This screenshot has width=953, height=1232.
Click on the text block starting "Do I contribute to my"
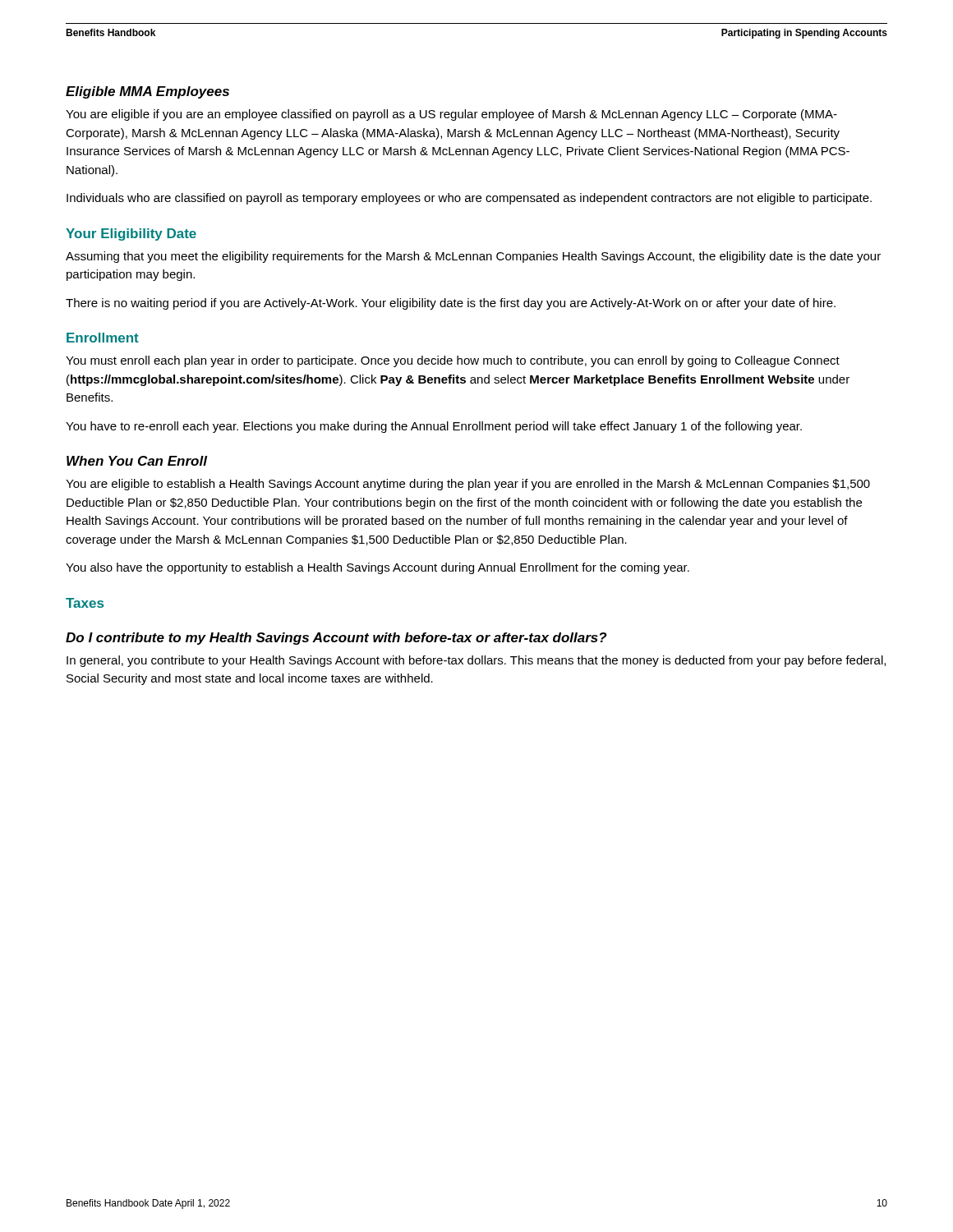tap(336, 637)
